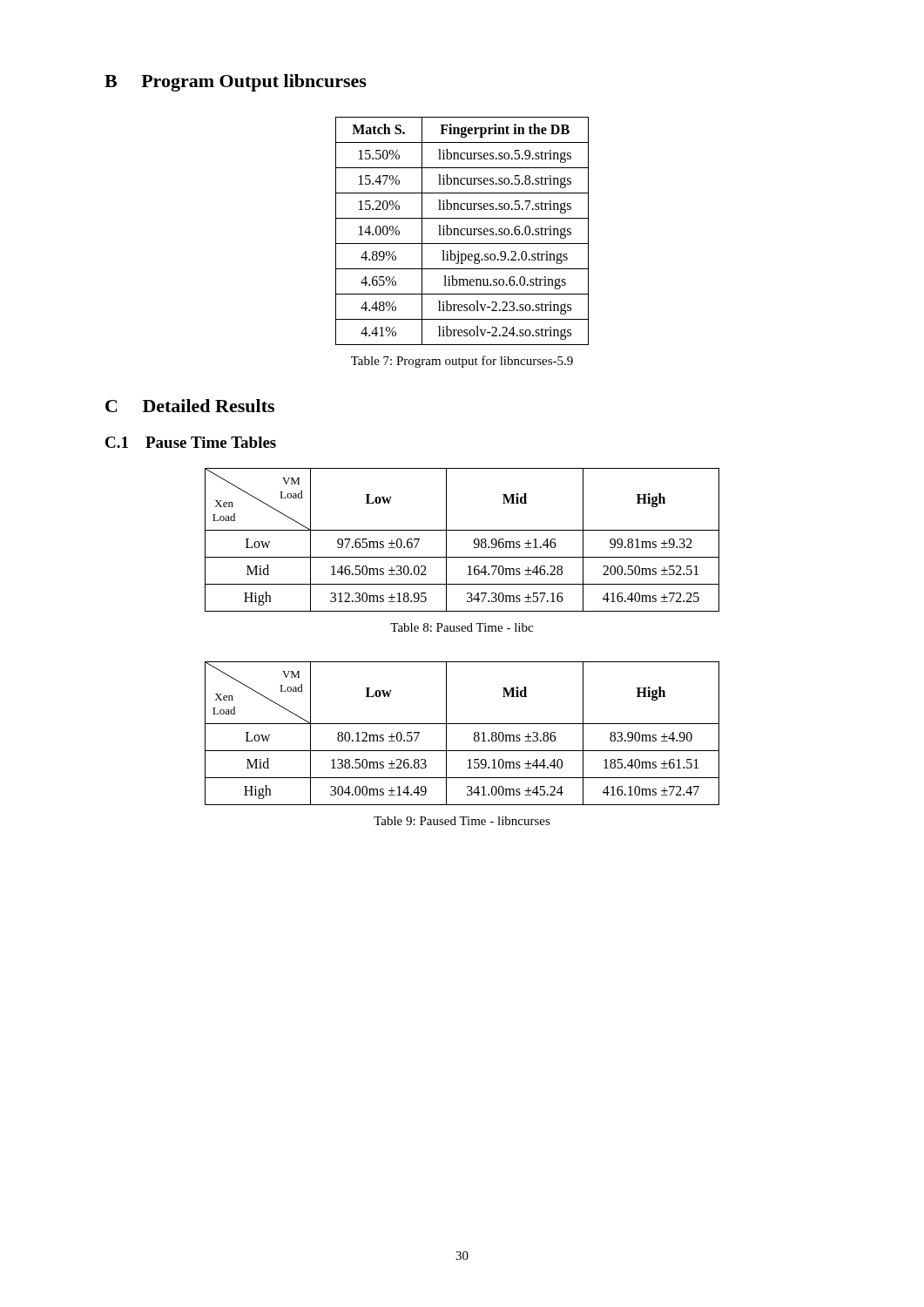Locate the caption that reads "Table 7: Program output for"
This screenshot has height=1307, width=924.
pos(462,361)
